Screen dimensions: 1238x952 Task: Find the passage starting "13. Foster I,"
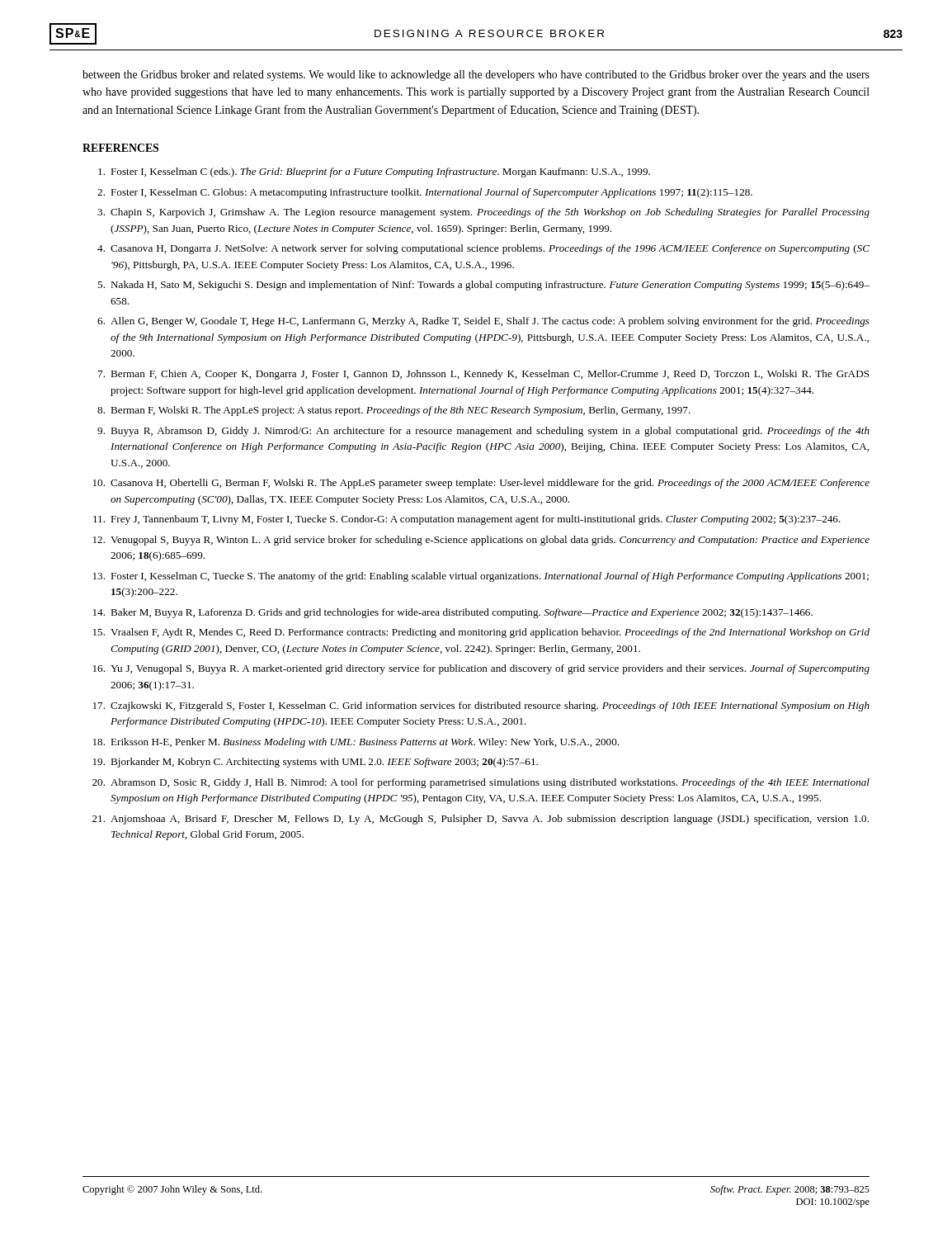[476, 584]
